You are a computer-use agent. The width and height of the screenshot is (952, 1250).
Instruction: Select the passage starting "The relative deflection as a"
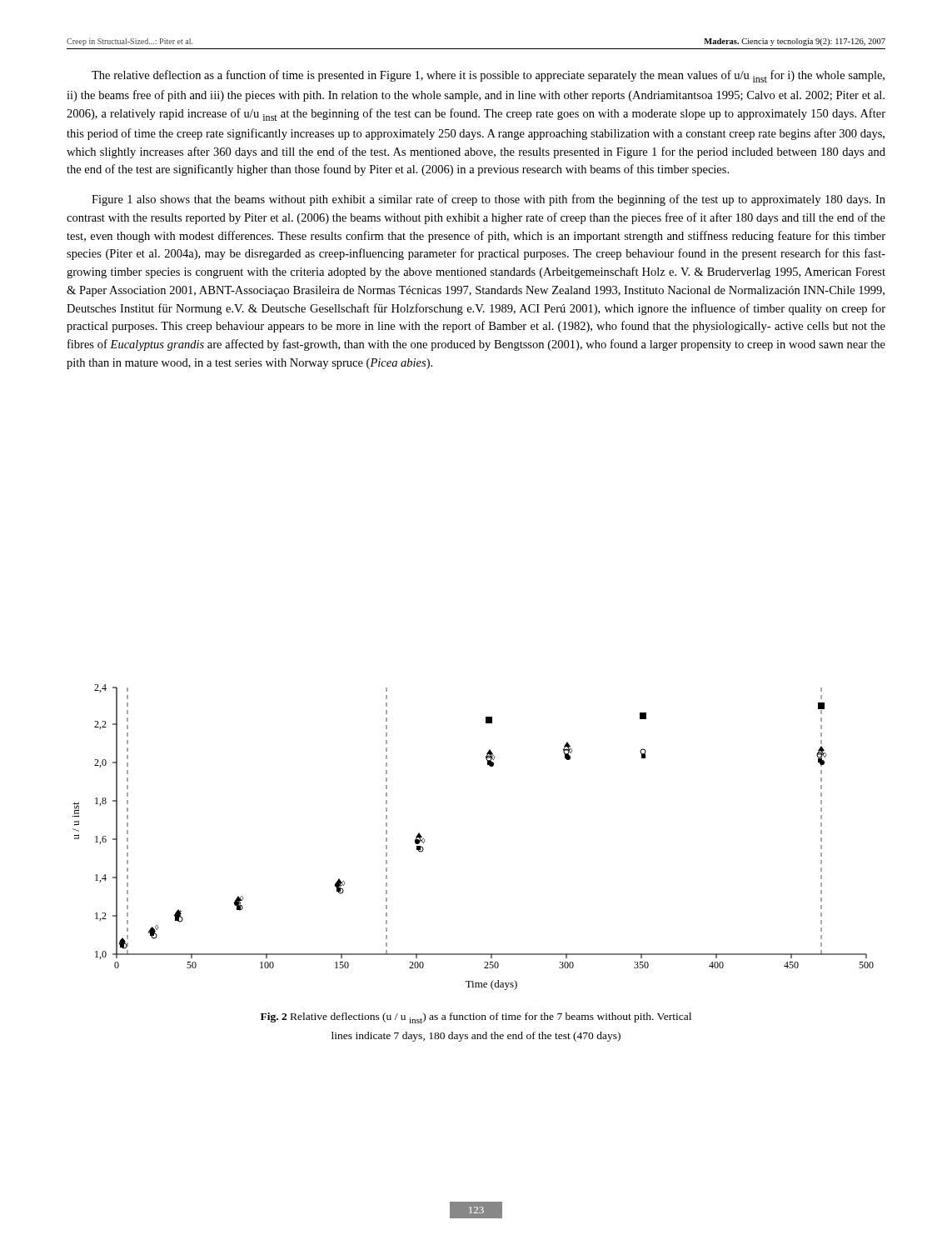click(x=476, y=219)
